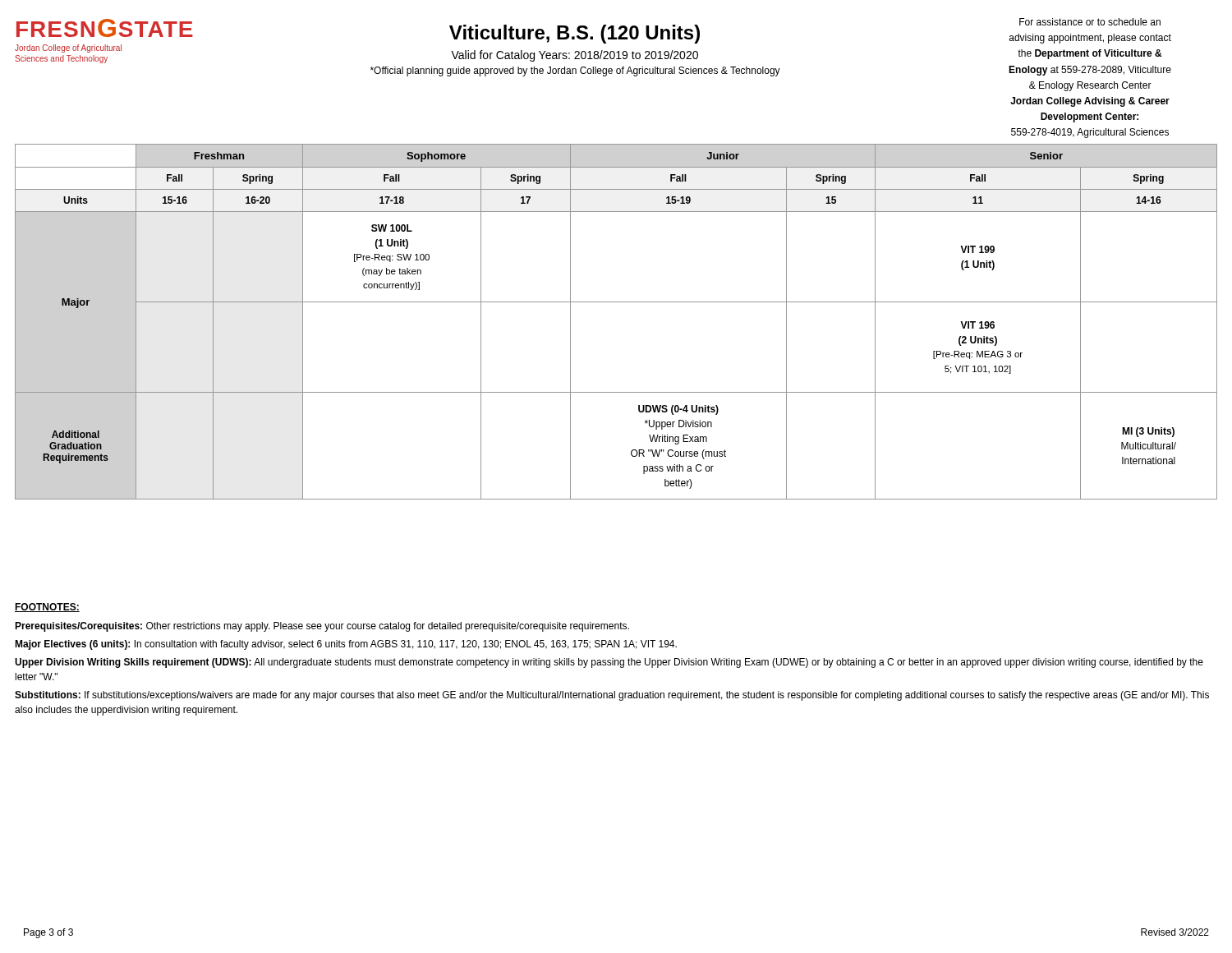
Task: Select the title
Action: (x=575, y=49)
